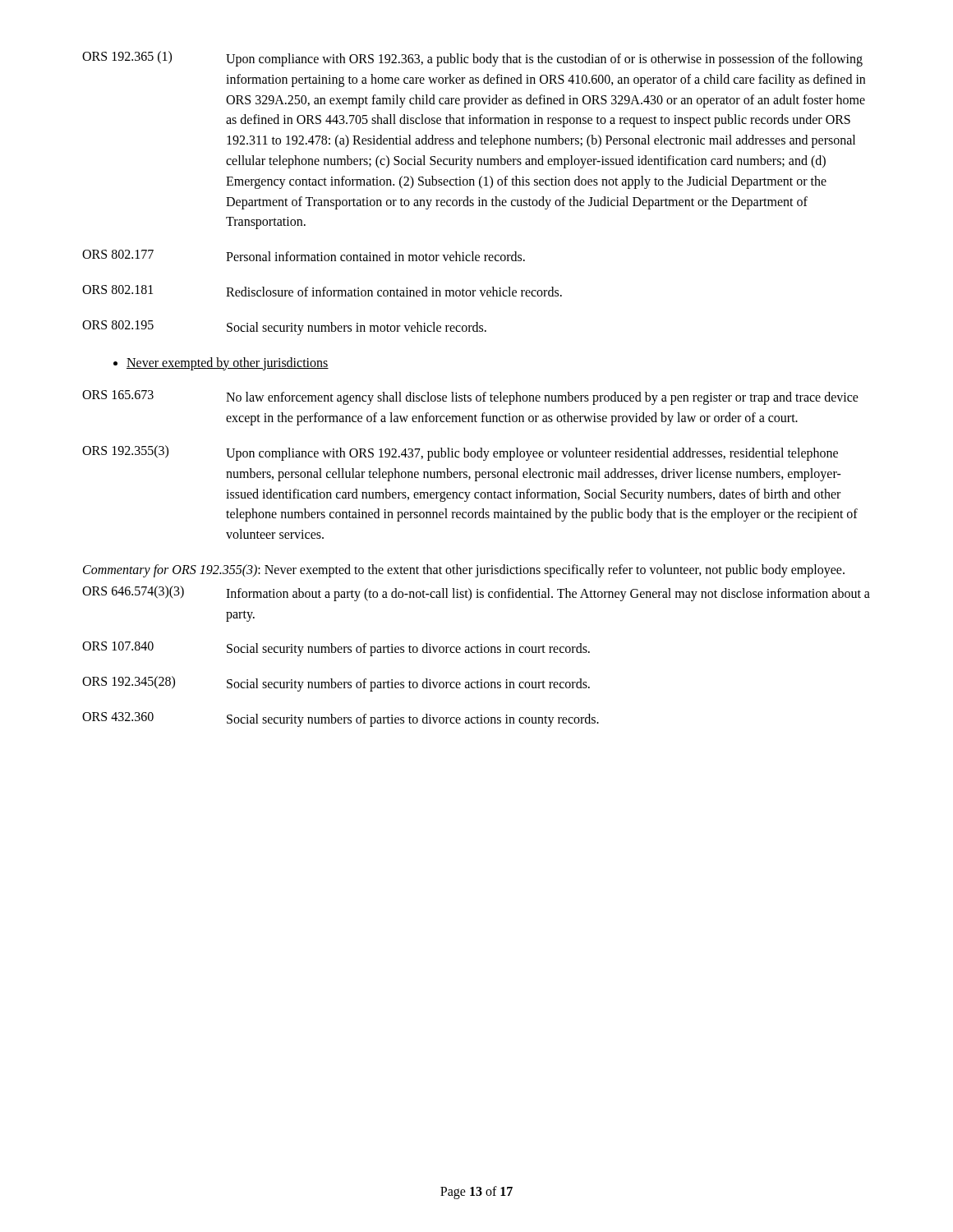This screenshot has width=953, height=1232.
Task: Locate the list item that says "ORS 646.574(3)(3) Information about a party (to a"
Action: click(x=476, y=604)
